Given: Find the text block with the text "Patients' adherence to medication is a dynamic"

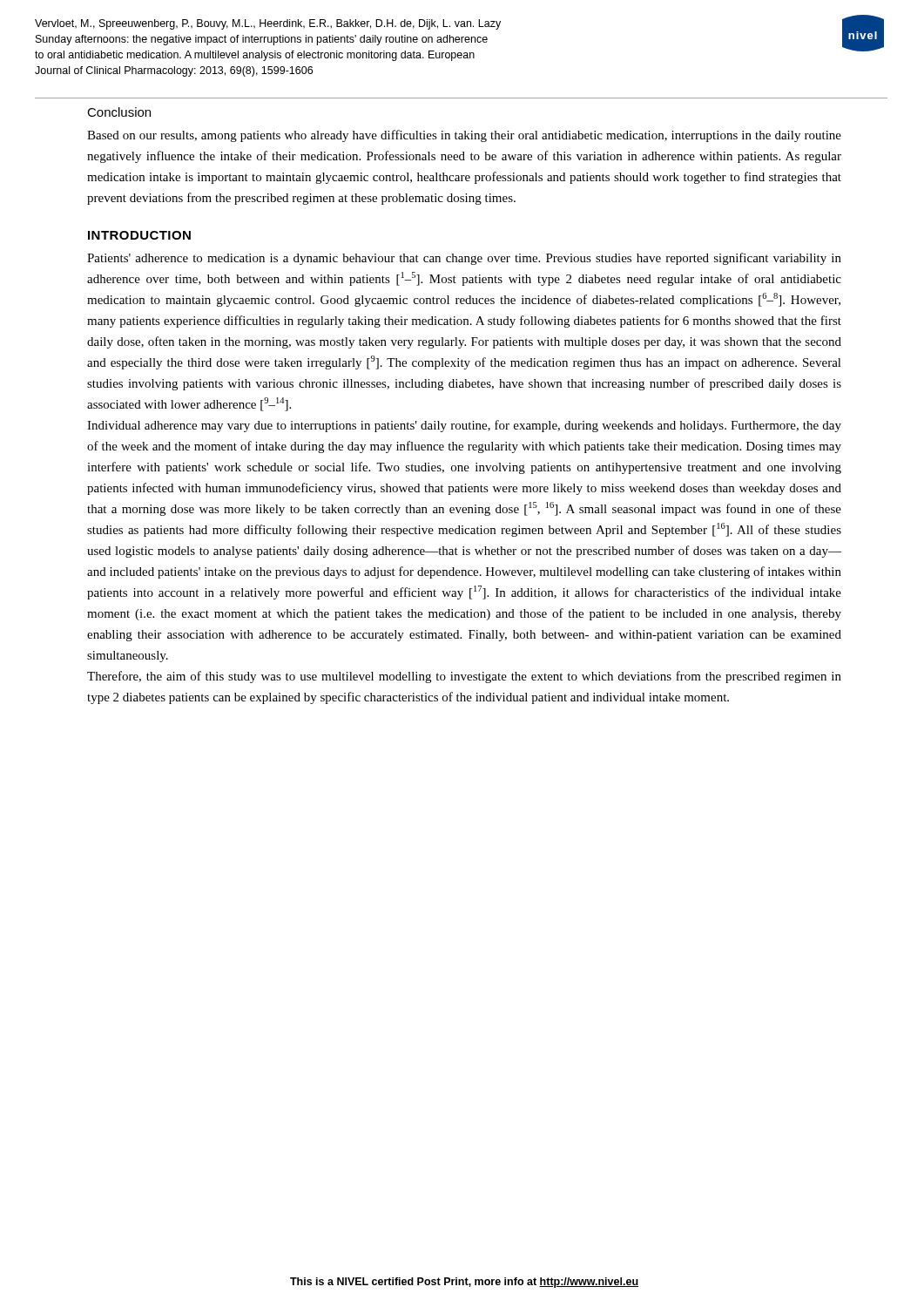Looking at the screenshot, I should [464, 478].
